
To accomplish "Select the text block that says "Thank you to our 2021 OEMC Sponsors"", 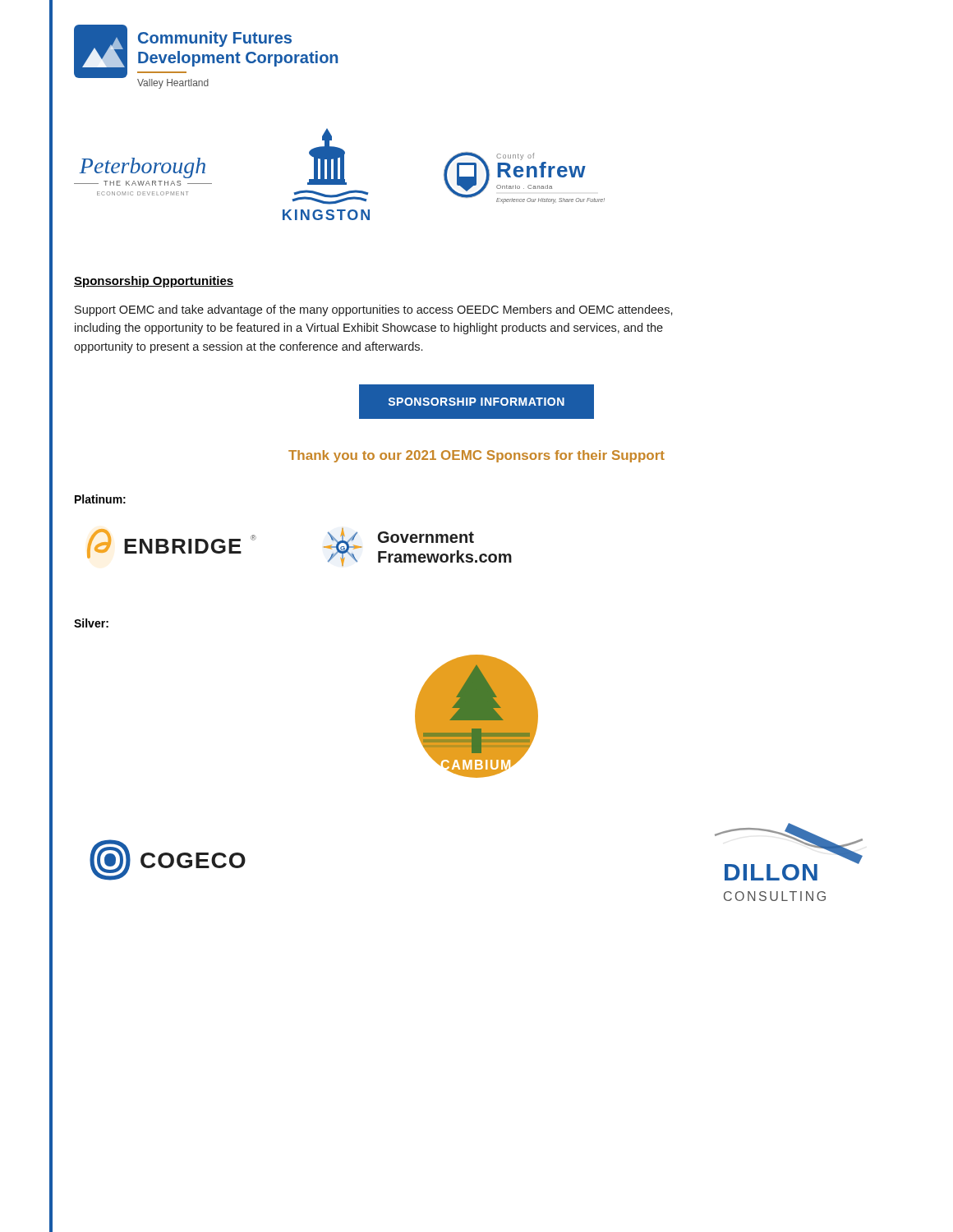I will tap(476, 456).
